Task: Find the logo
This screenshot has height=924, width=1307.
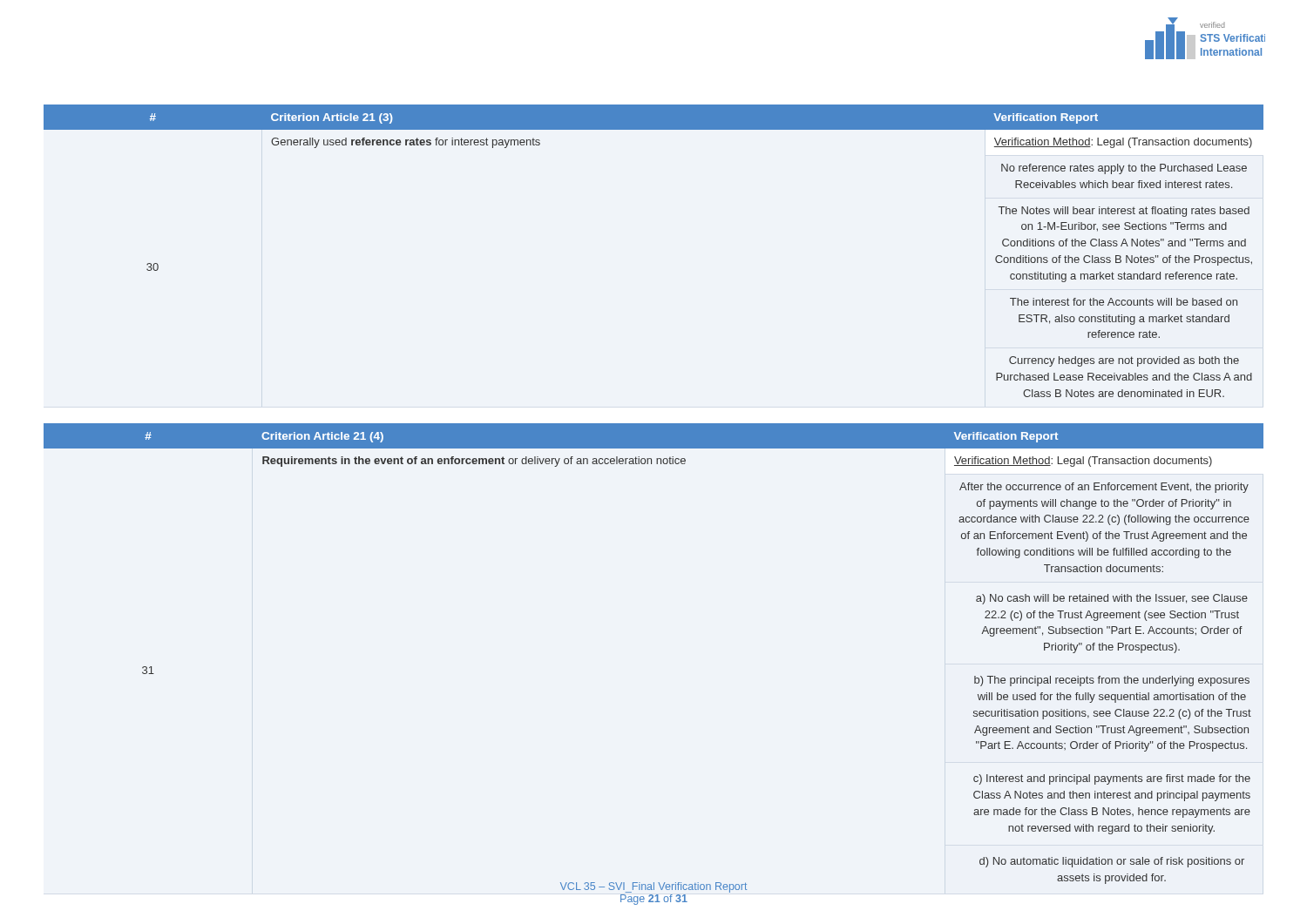Action: point(1204,47)
